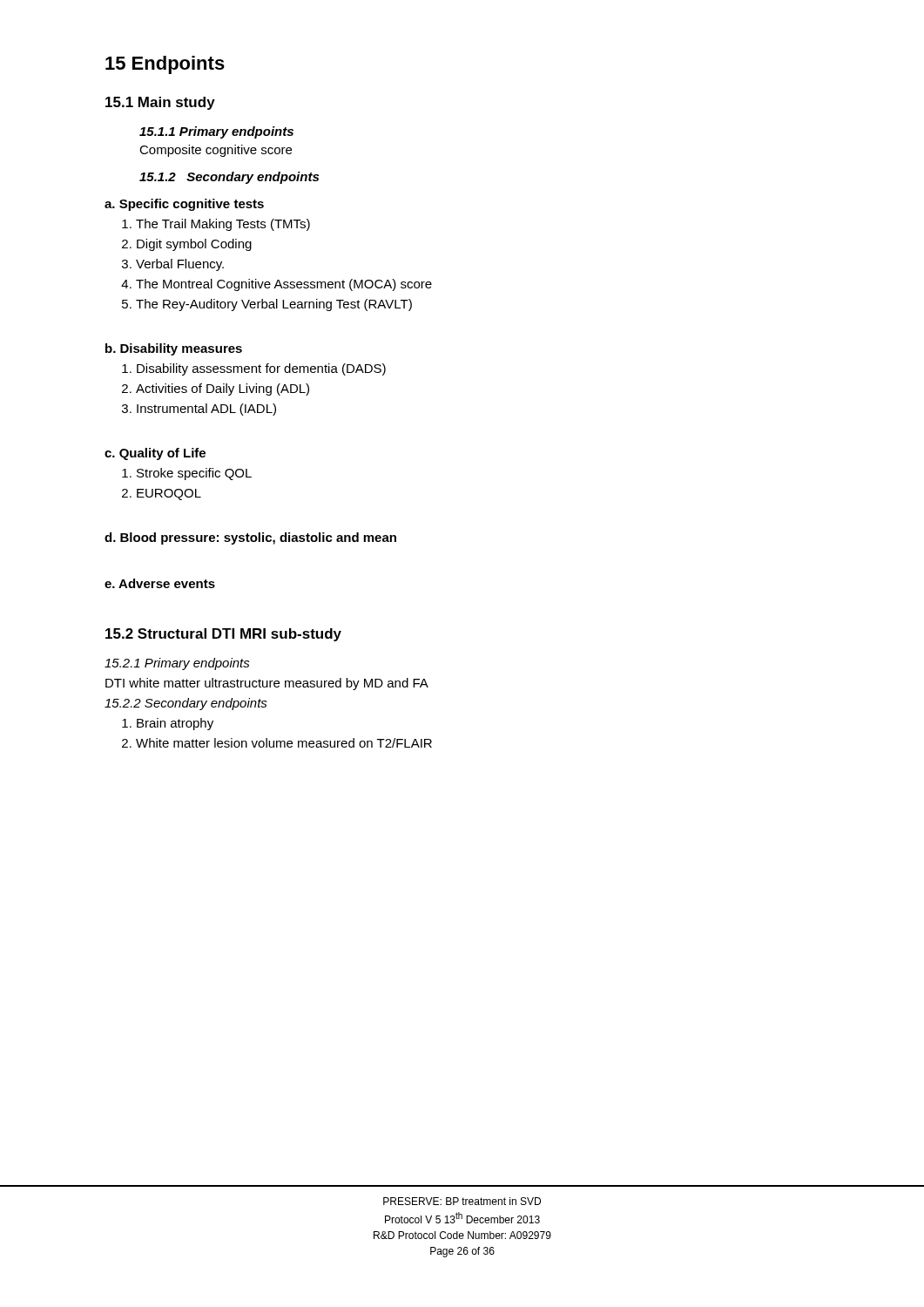Locate the text "15.2 Structural DTI MRI sub-study"
924x1307 pixels.
click(x=223, y=635)
